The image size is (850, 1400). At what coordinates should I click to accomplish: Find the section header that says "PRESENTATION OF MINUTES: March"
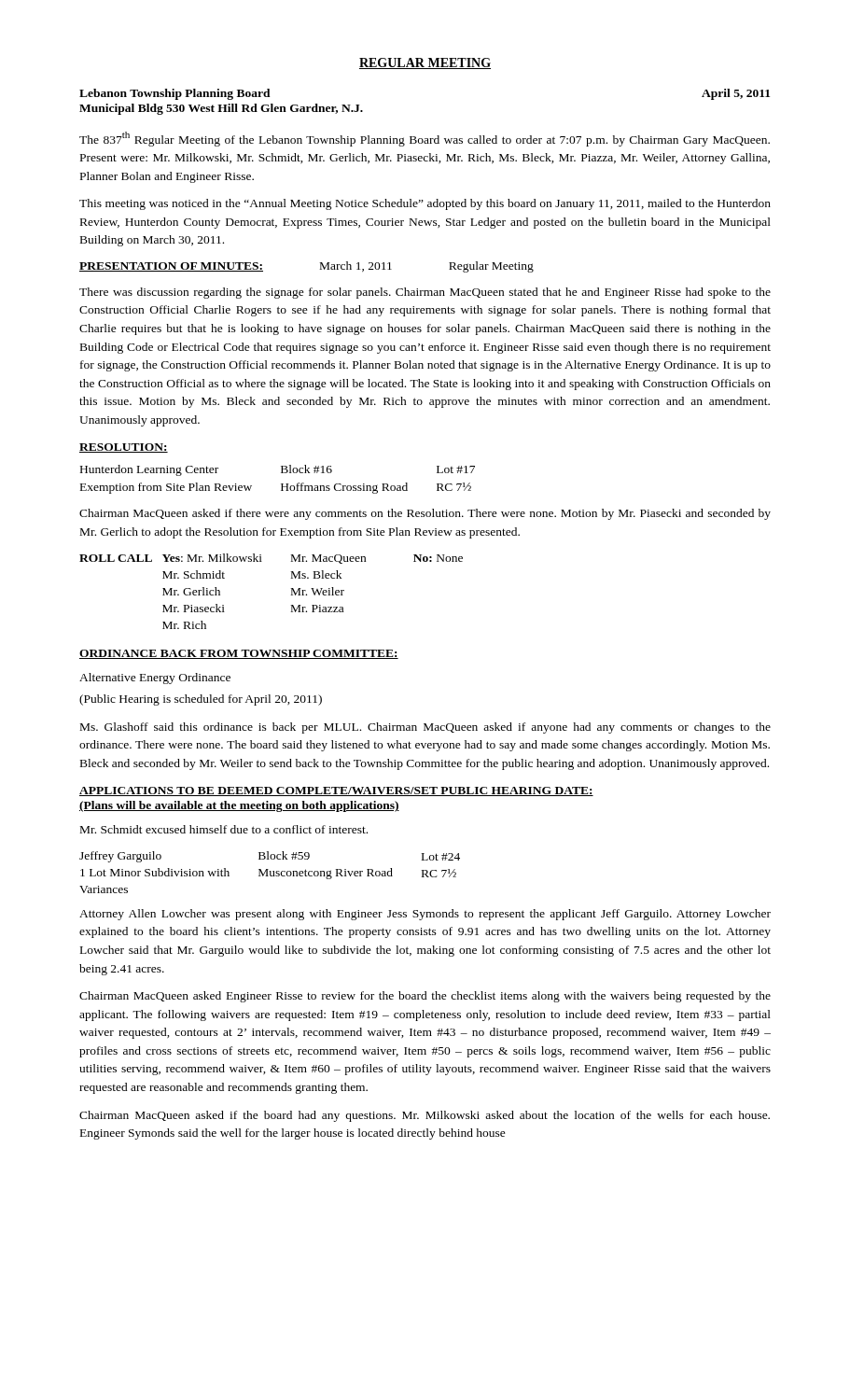point(172,266)
